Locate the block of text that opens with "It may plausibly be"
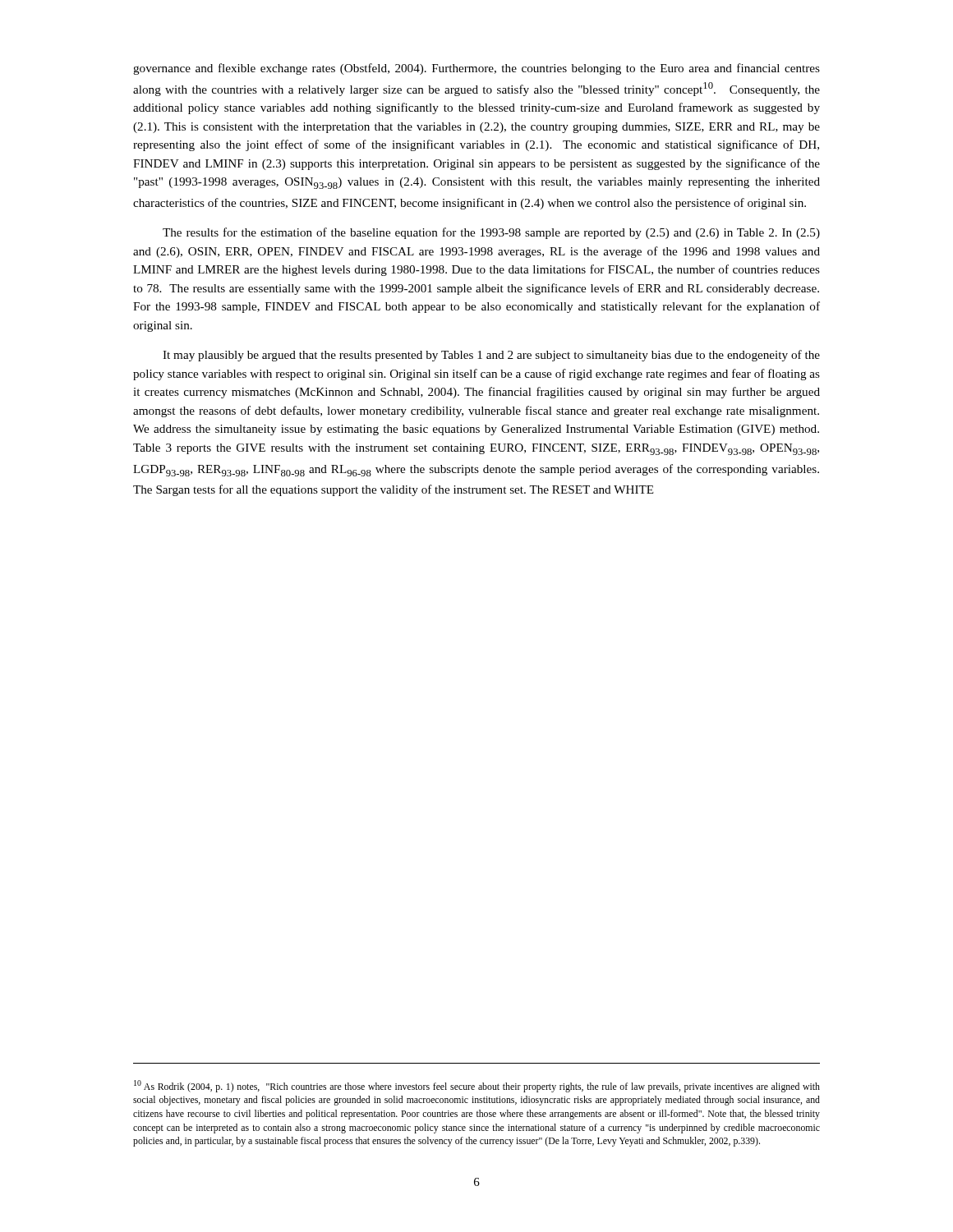Image resolution: width=953 pixels, height=1232 pixels. [x=476, y=423]
